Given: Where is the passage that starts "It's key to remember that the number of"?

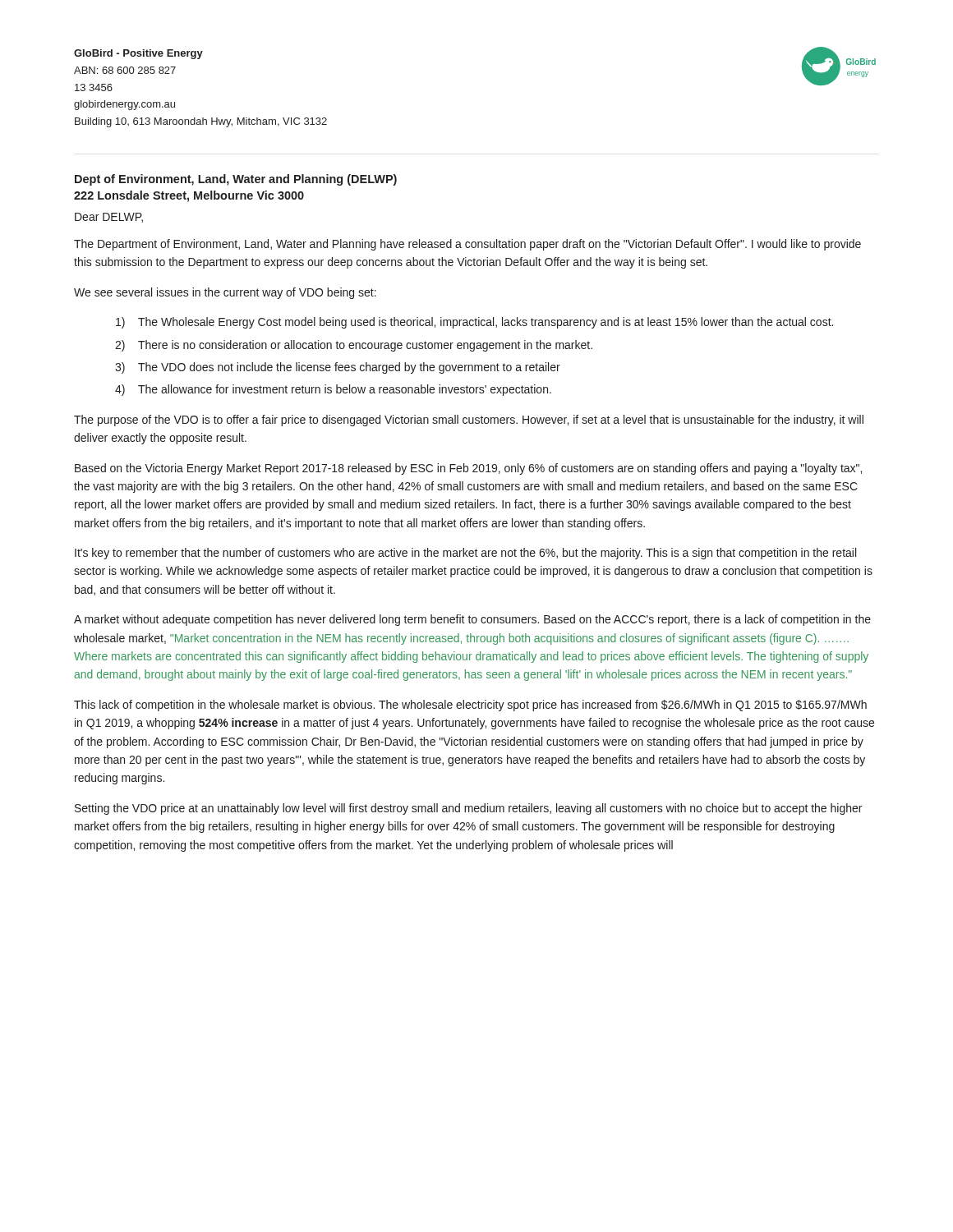Looking at the screenshot, I should pyautogui.click(x=473, y=571).
